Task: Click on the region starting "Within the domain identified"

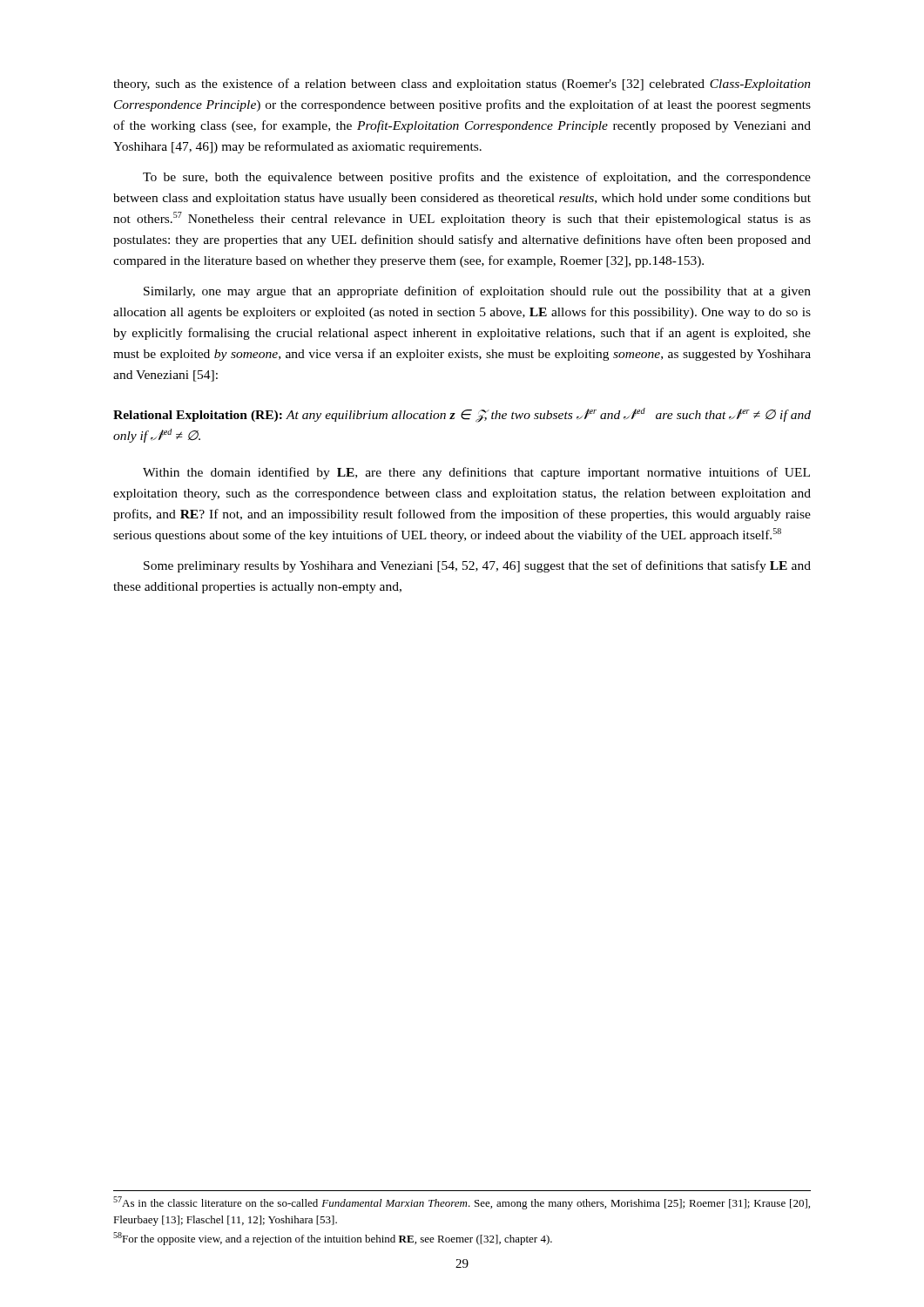Action: click(462, 503)
